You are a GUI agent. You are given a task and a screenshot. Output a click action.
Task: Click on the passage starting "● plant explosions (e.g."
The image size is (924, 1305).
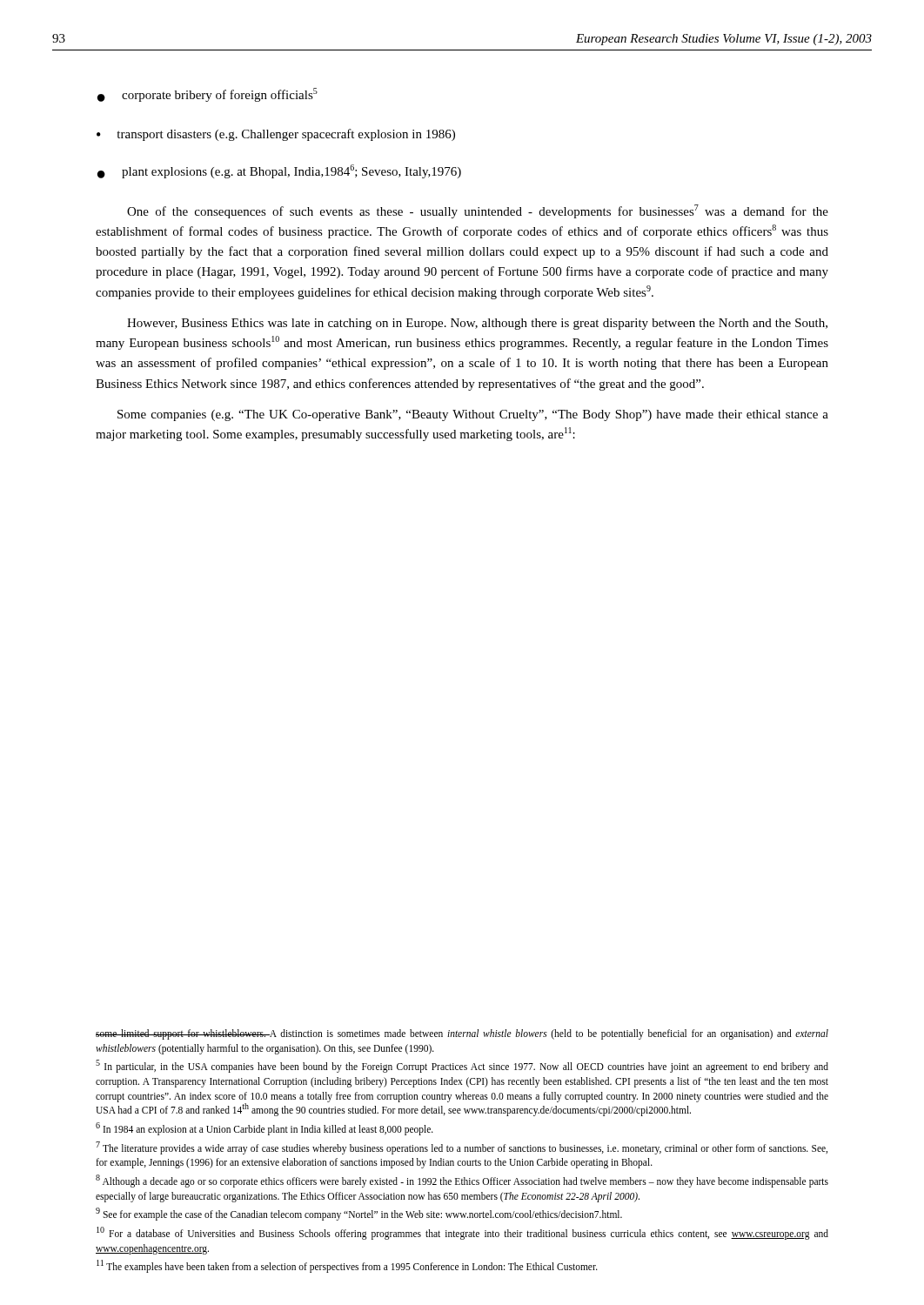pos(279,174)
